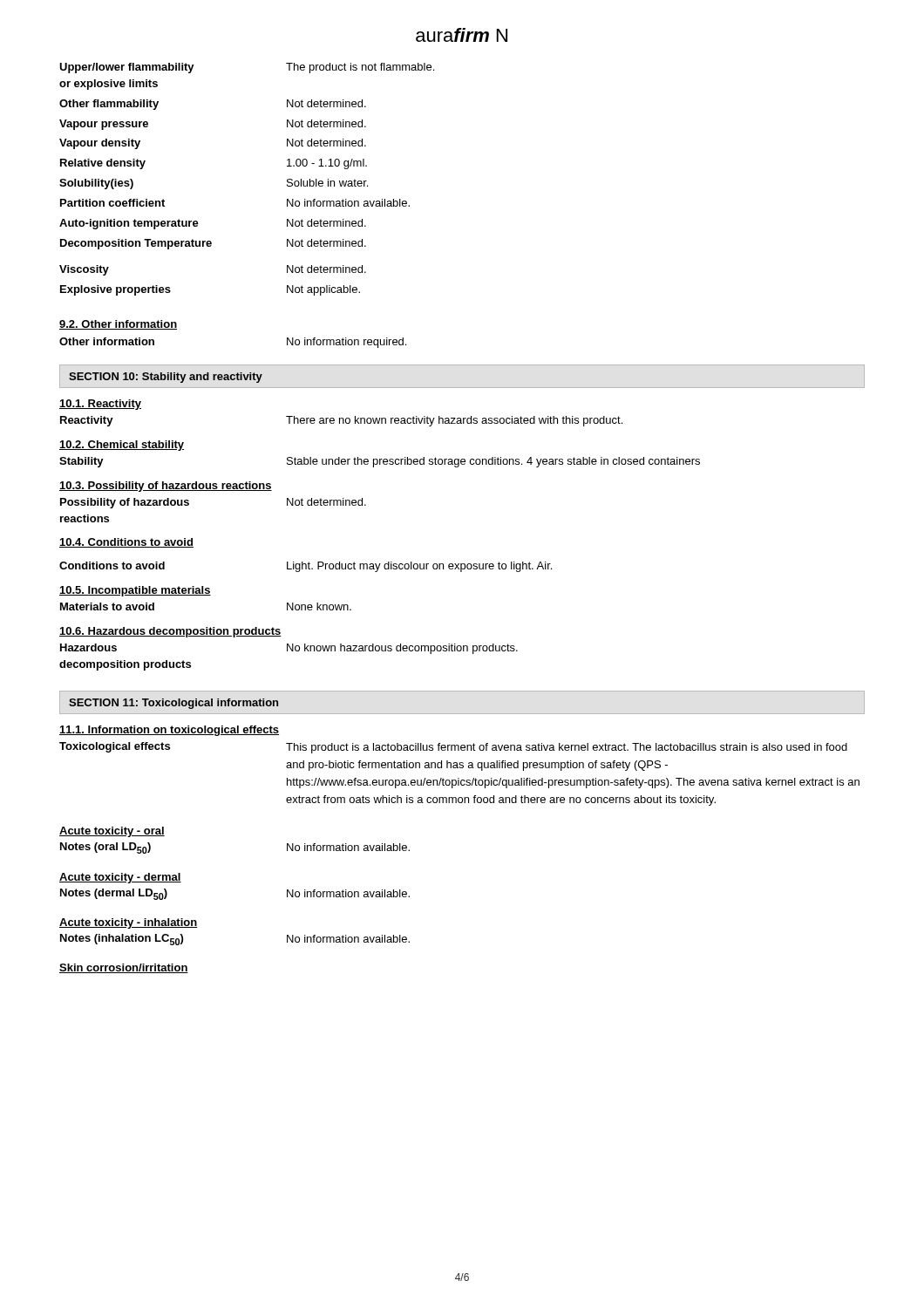Find the block on this page that starts "Other information No information"

[108, 342]
